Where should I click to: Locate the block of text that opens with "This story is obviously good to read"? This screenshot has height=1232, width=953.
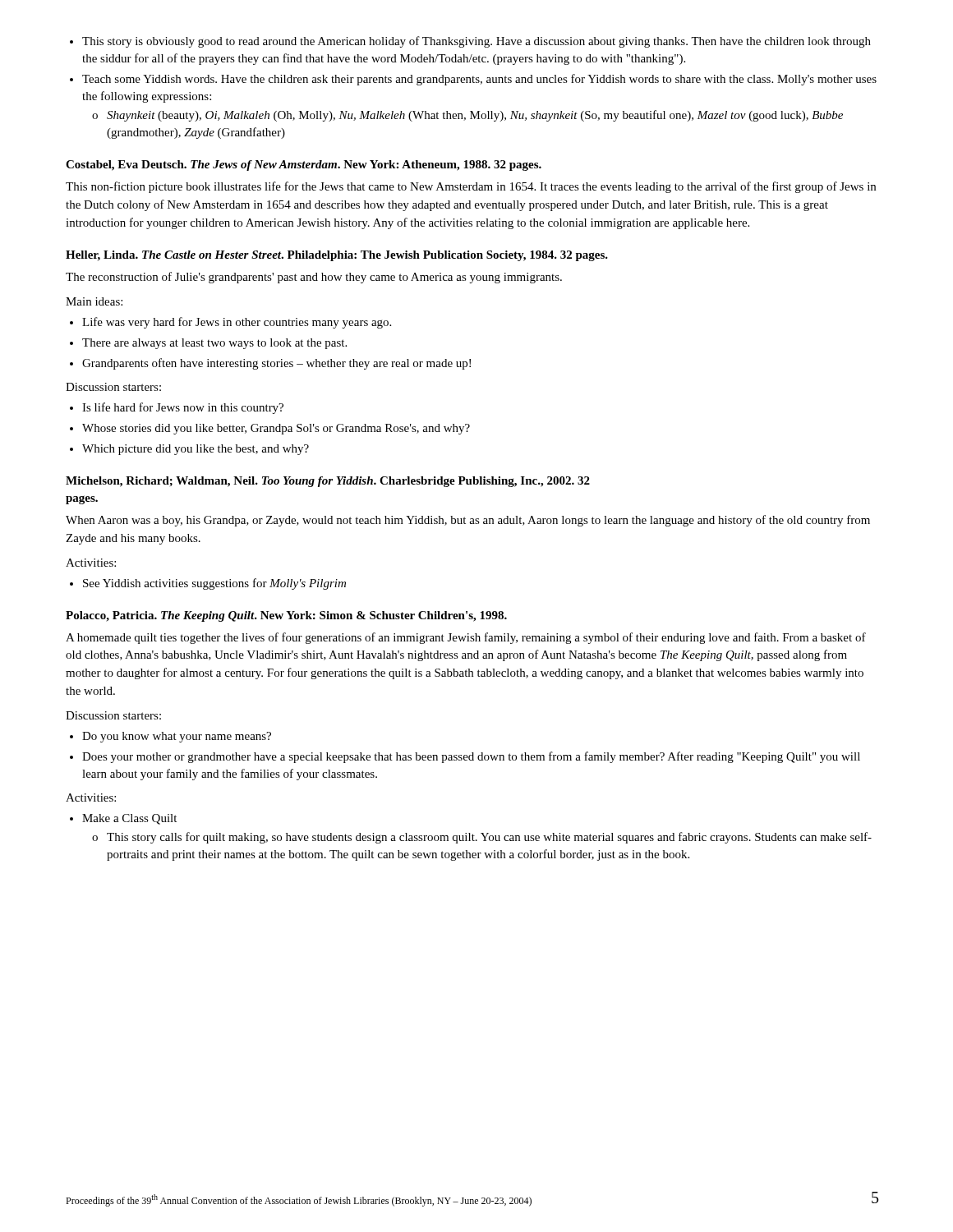pos(477,50)
